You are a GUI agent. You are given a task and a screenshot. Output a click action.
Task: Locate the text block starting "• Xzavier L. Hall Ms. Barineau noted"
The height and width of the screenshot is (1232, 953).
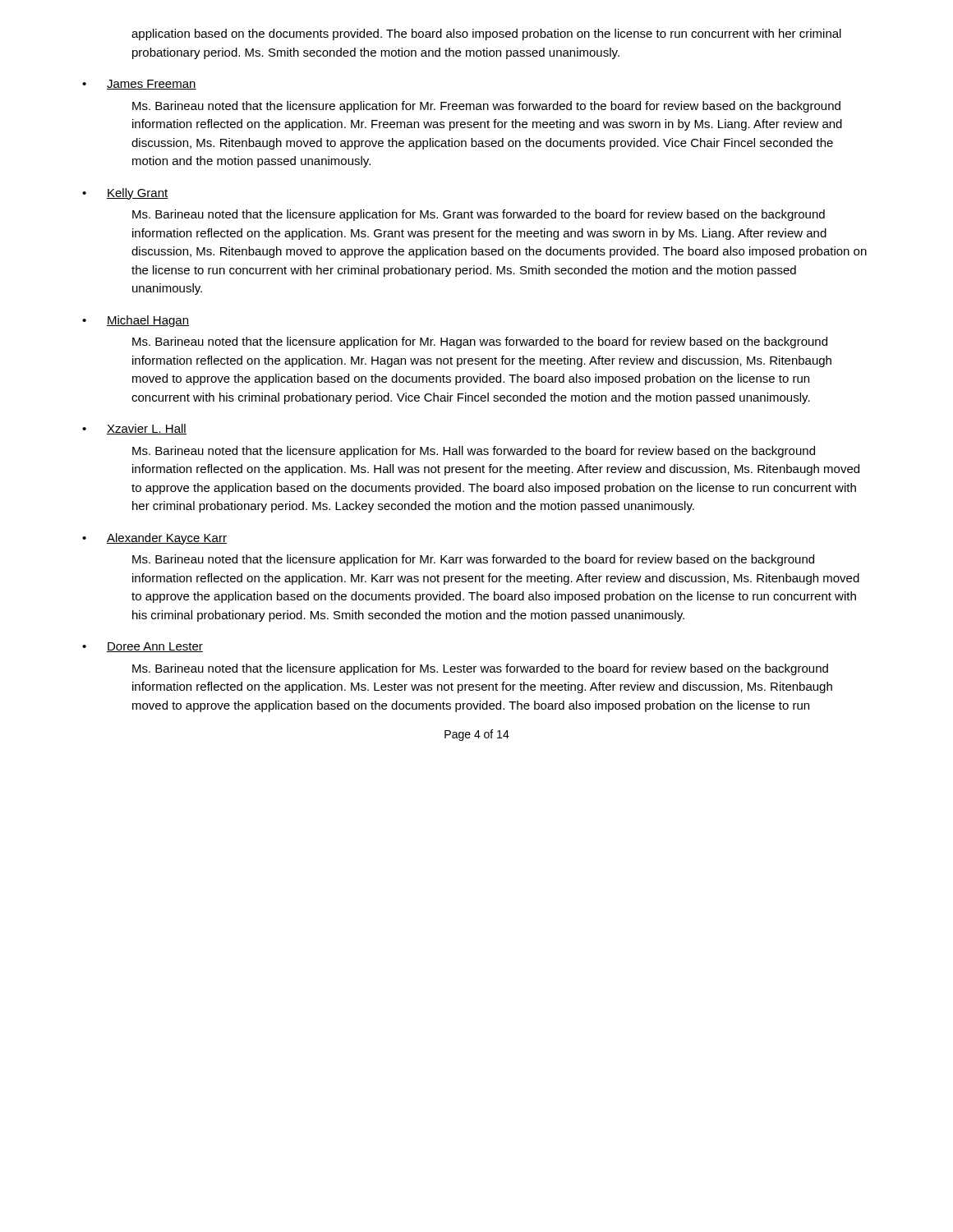tap(476, 468)
